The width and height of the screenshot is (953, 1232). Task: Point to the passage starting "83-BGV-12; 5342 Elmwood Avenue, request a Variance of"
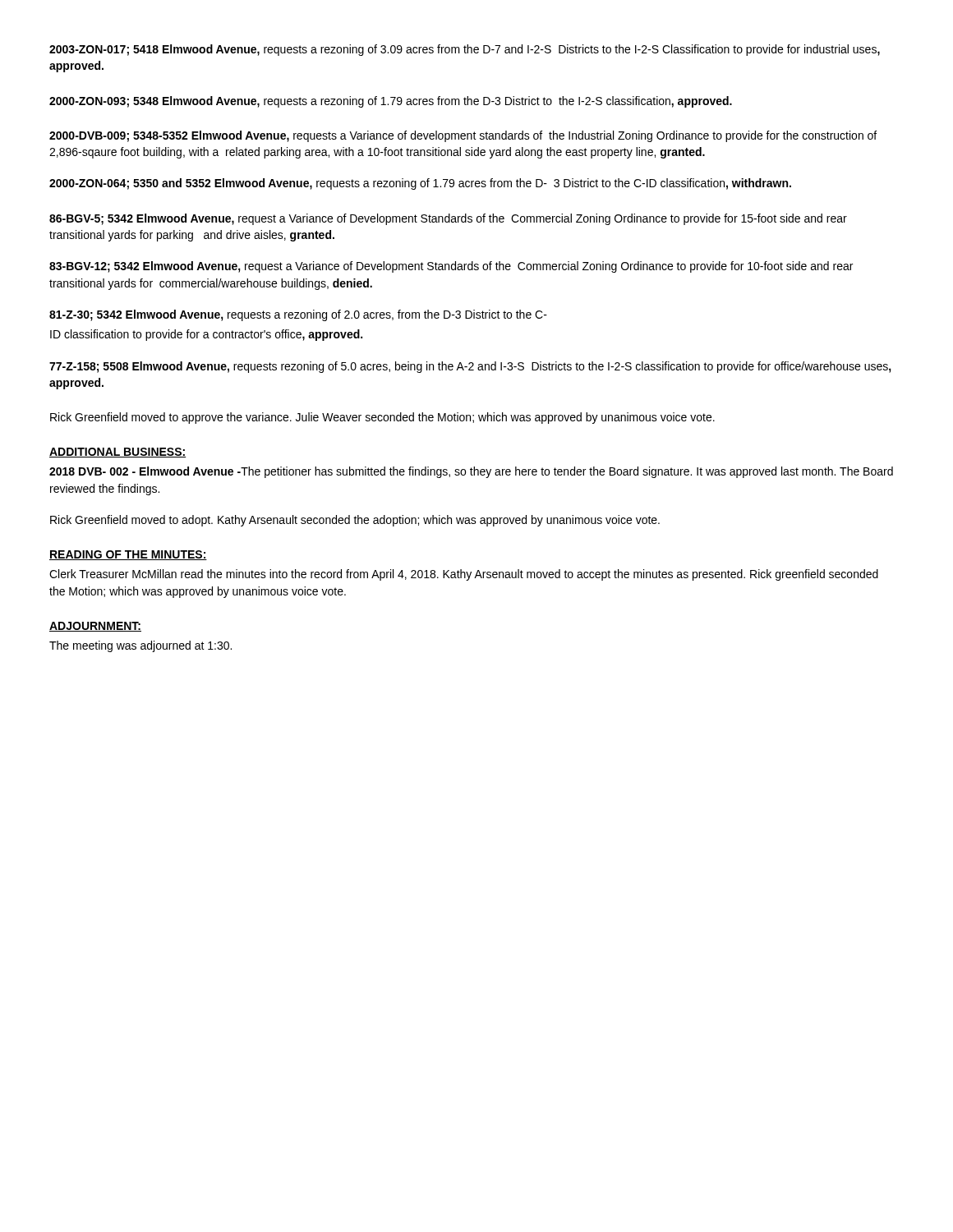(451, 275)
